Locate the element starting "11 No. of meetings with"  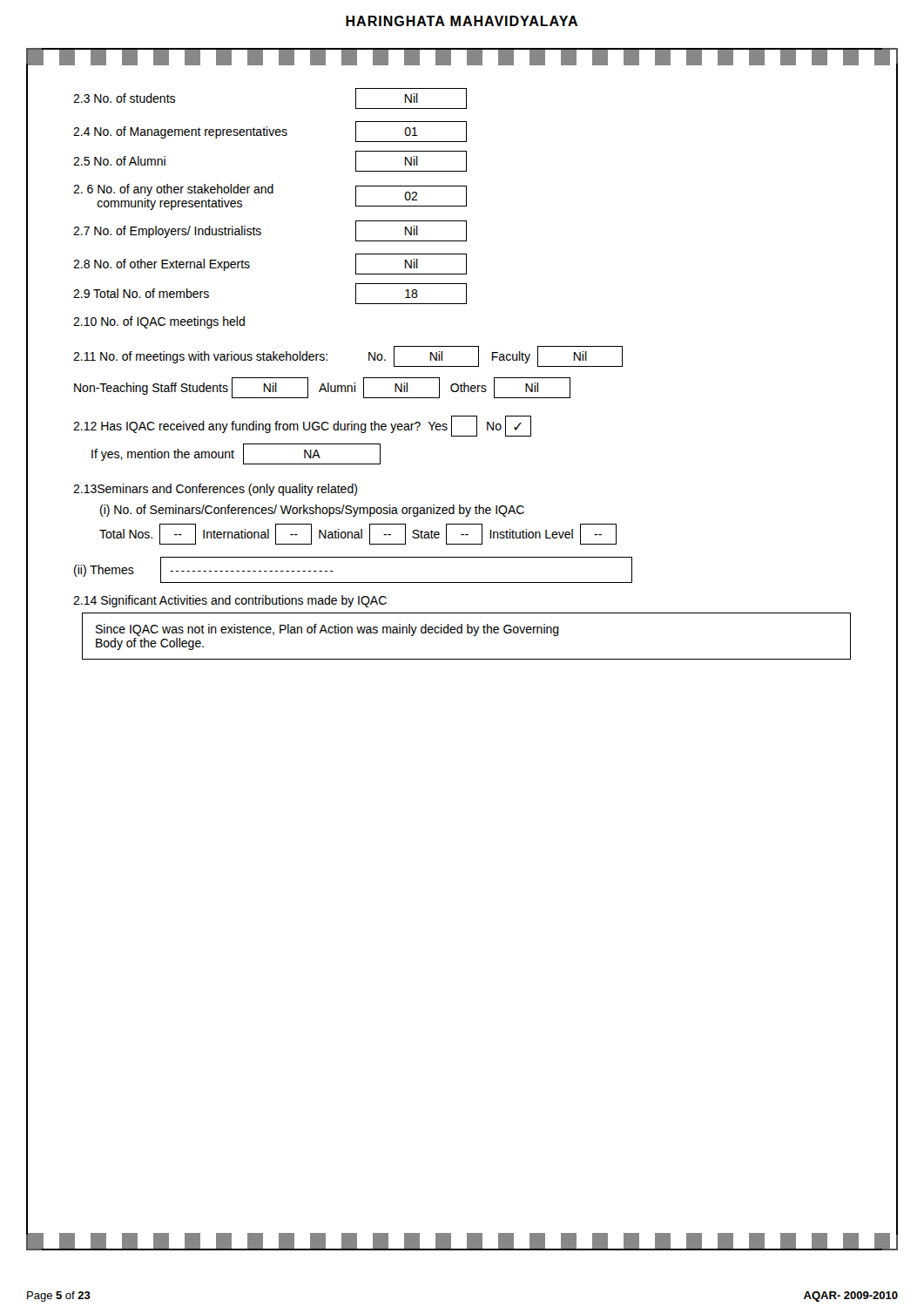[x=462, y=372]
